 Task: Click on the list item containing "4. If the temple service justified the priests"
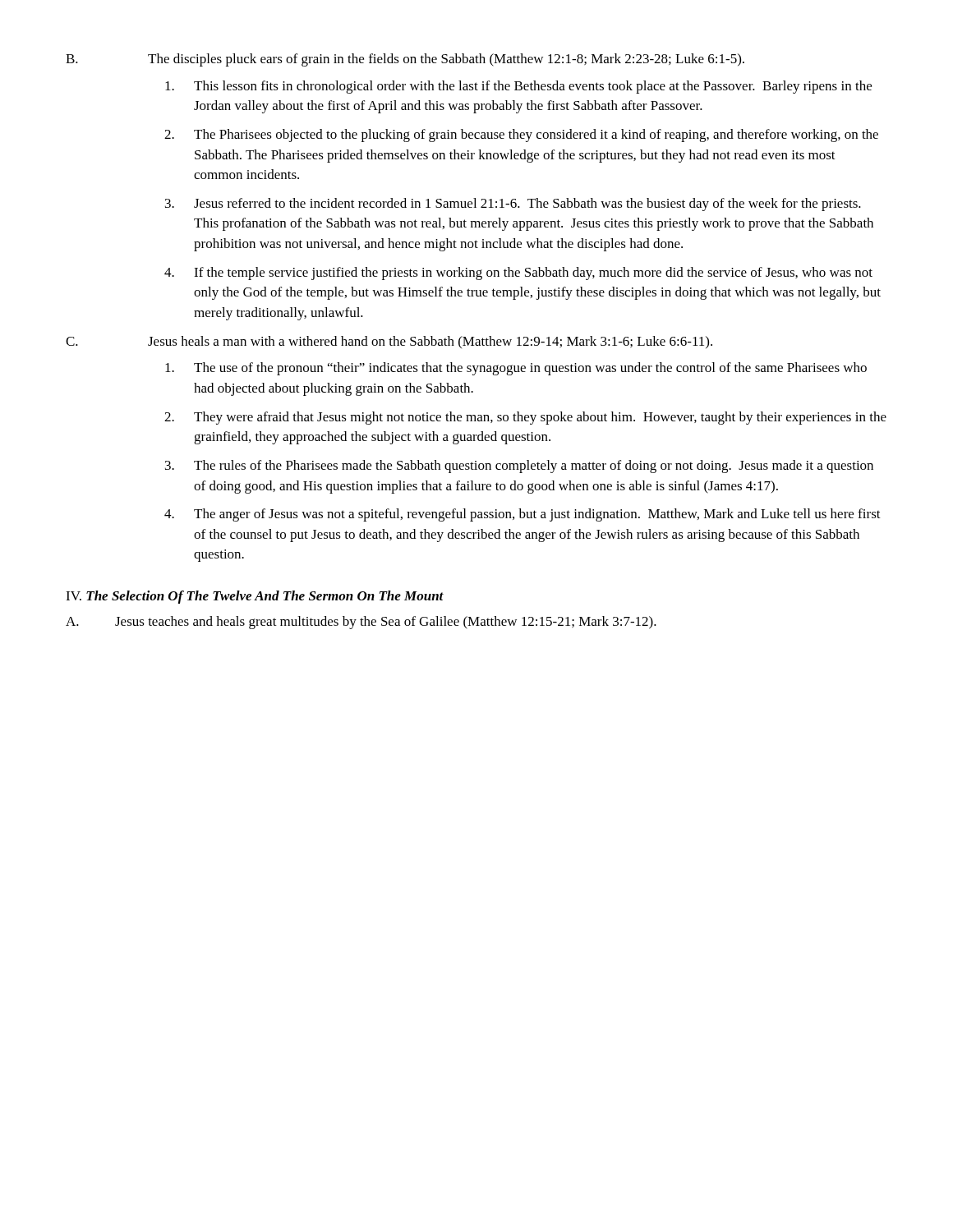(537, 291)
